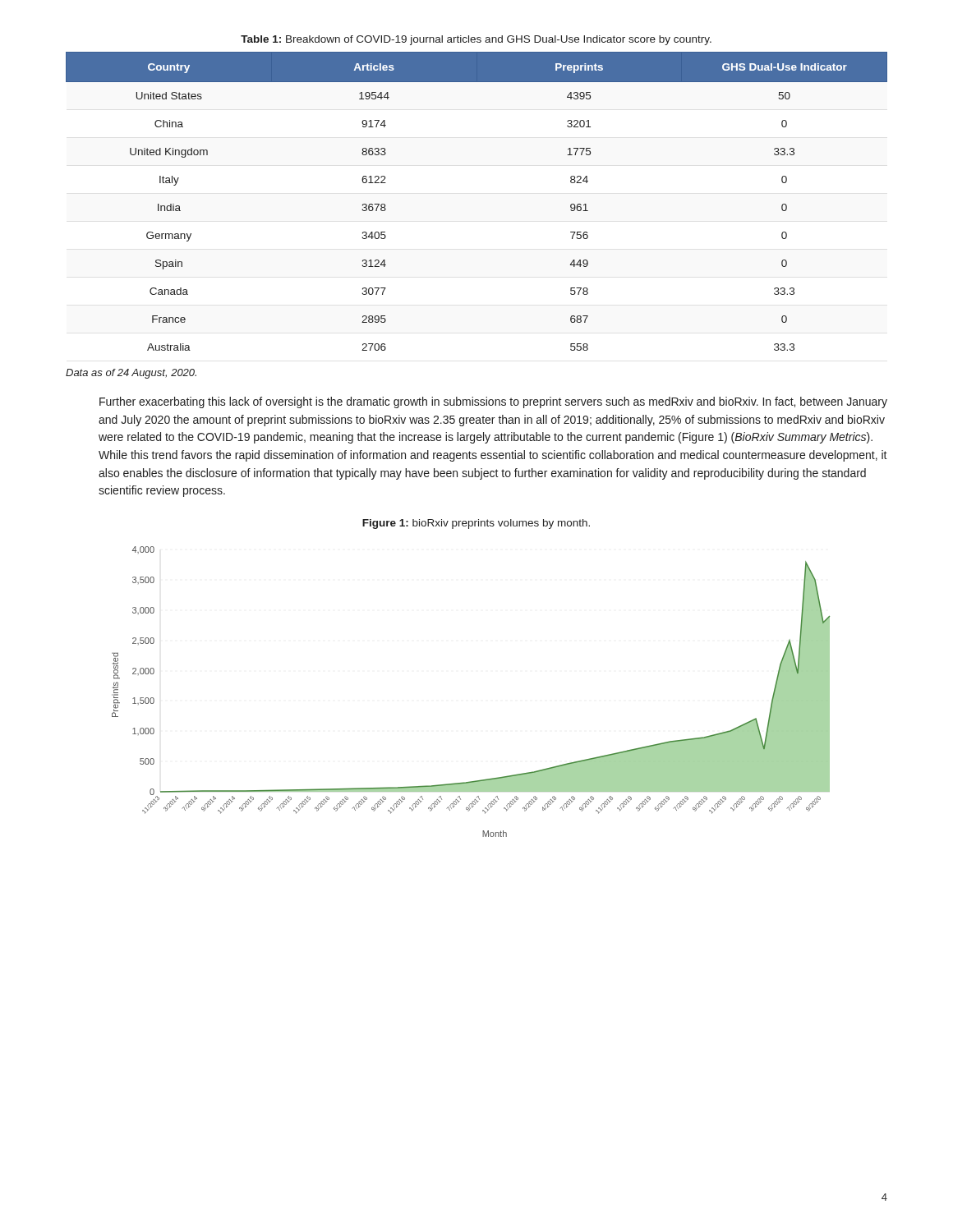Point to the text starting "Further exacerbating this lack of oversight is the"

coord(493,447)
